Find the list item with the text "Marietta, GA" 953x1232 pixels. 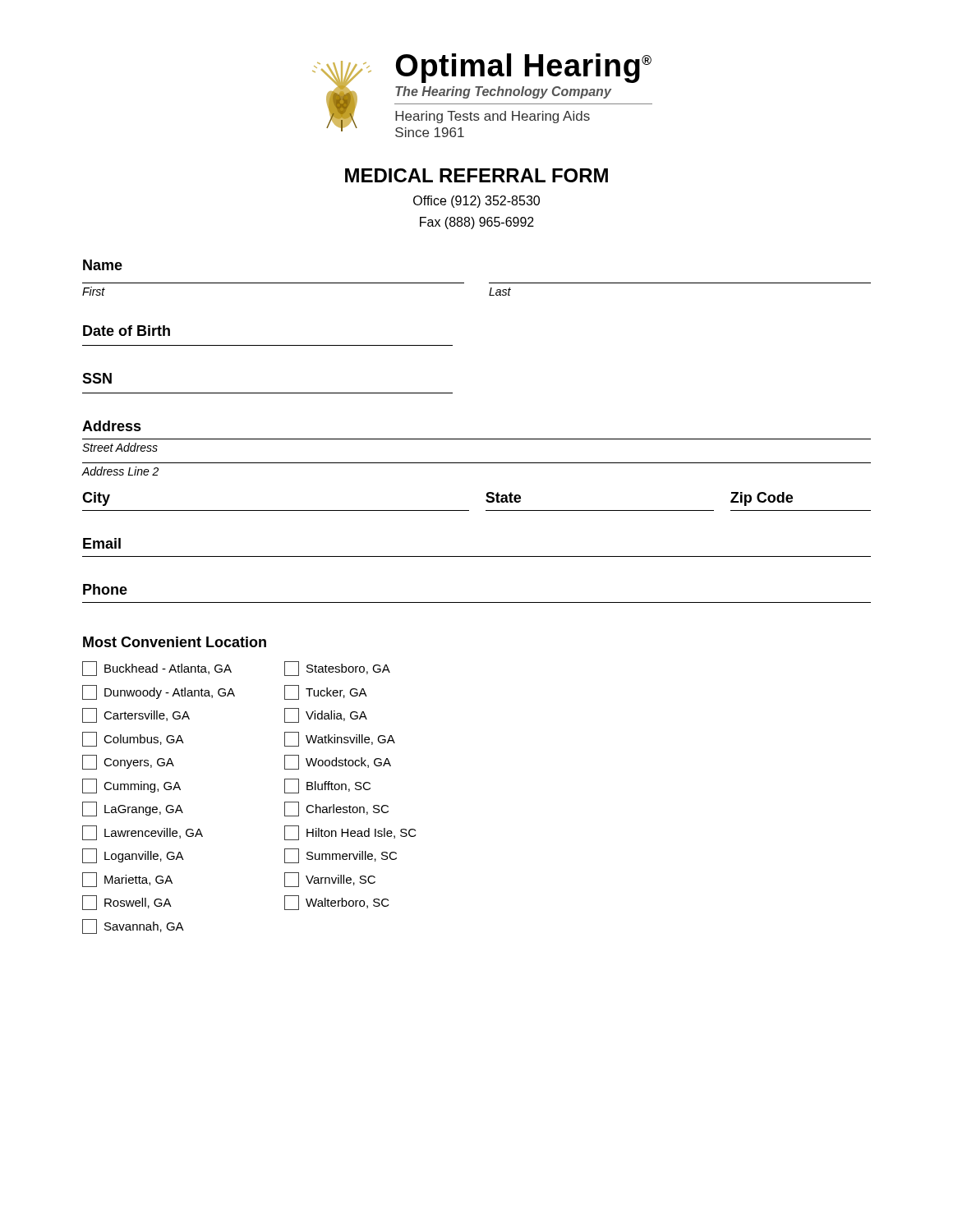[127, 879]
